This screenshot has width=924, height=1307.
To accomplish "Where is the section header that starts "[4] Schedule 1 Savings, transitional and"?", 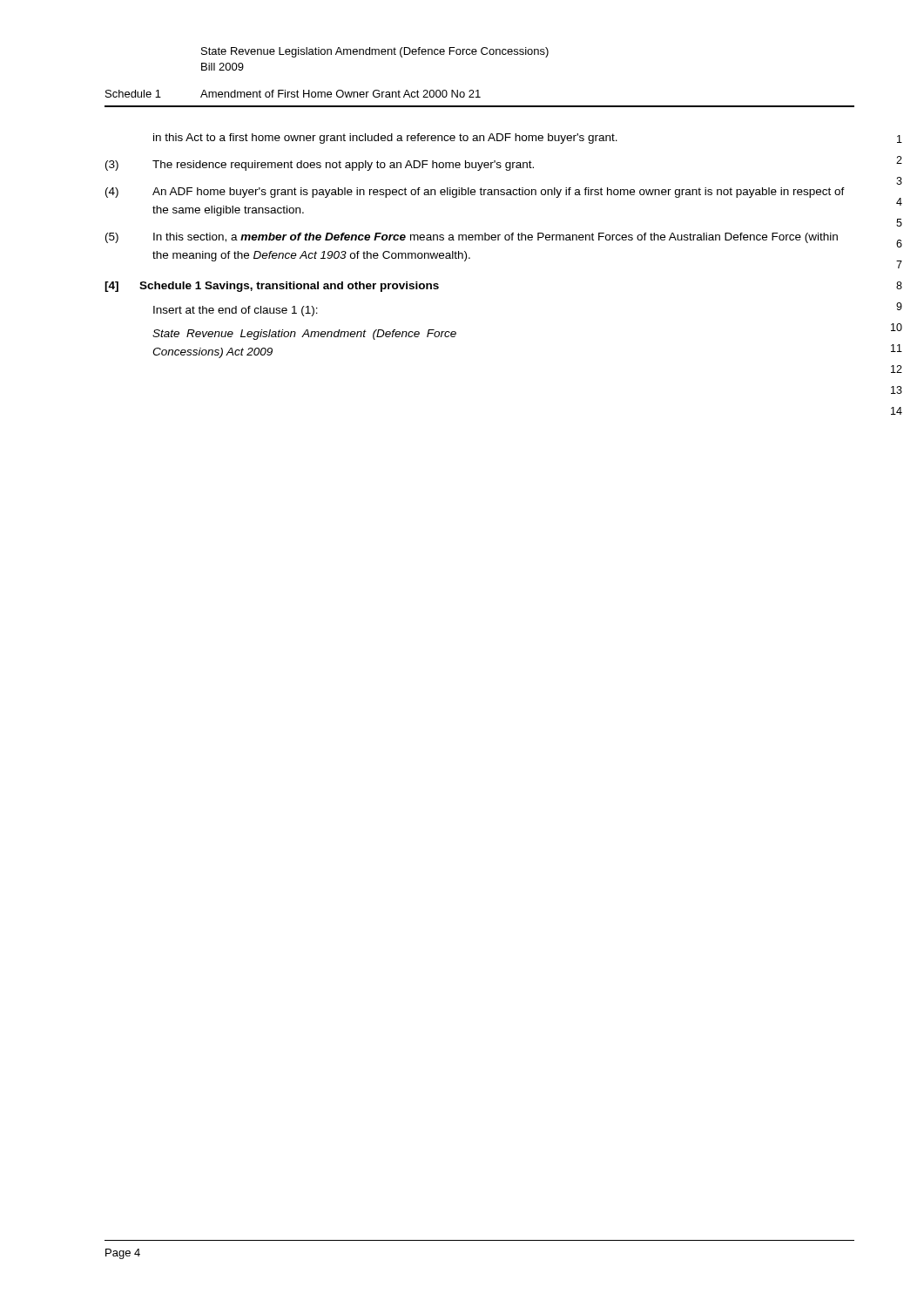I will [272, 286].
